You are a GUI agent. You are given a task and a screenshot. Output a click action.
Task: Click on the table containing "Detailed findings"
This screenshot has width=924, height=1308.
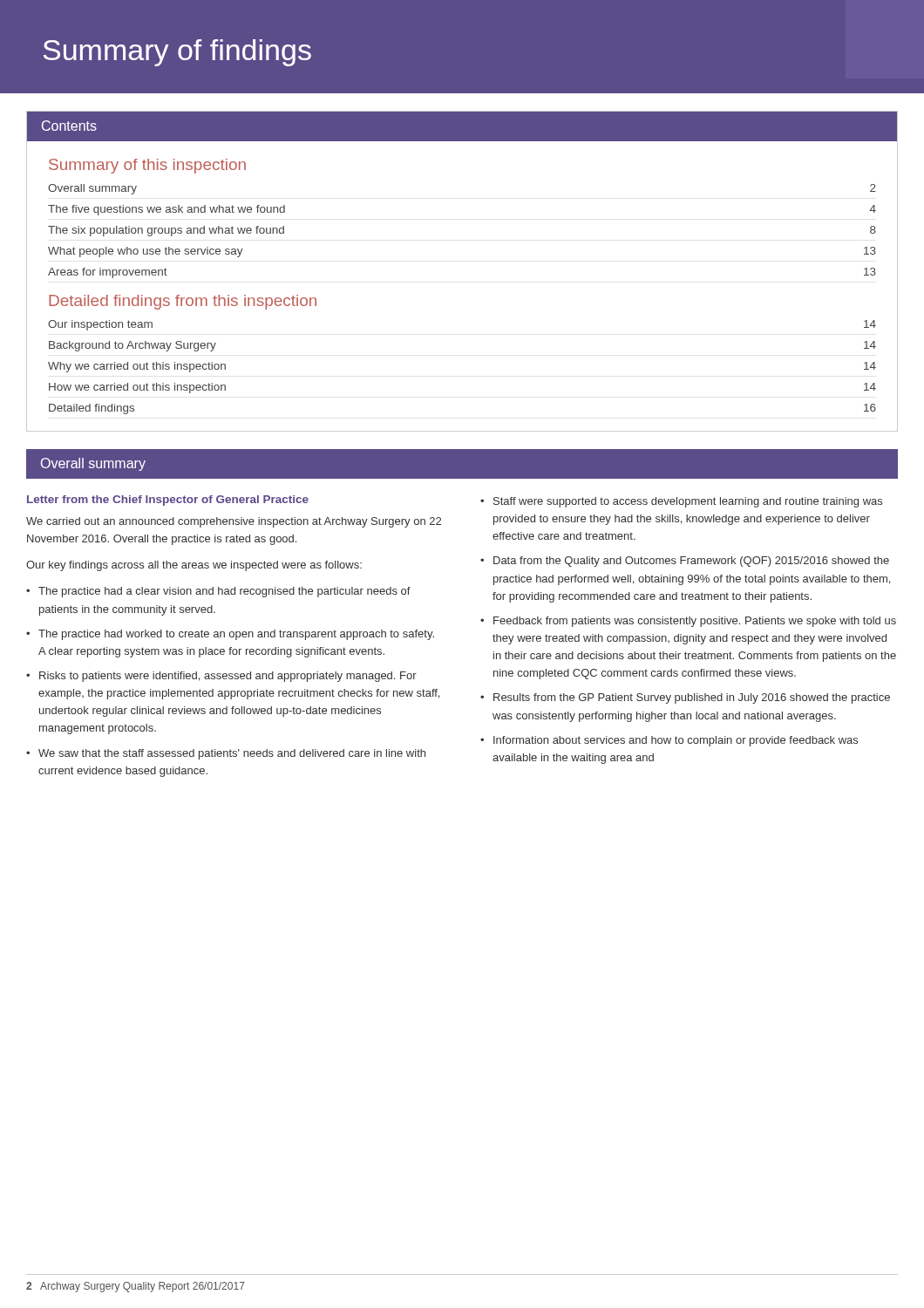pos(462,366)
